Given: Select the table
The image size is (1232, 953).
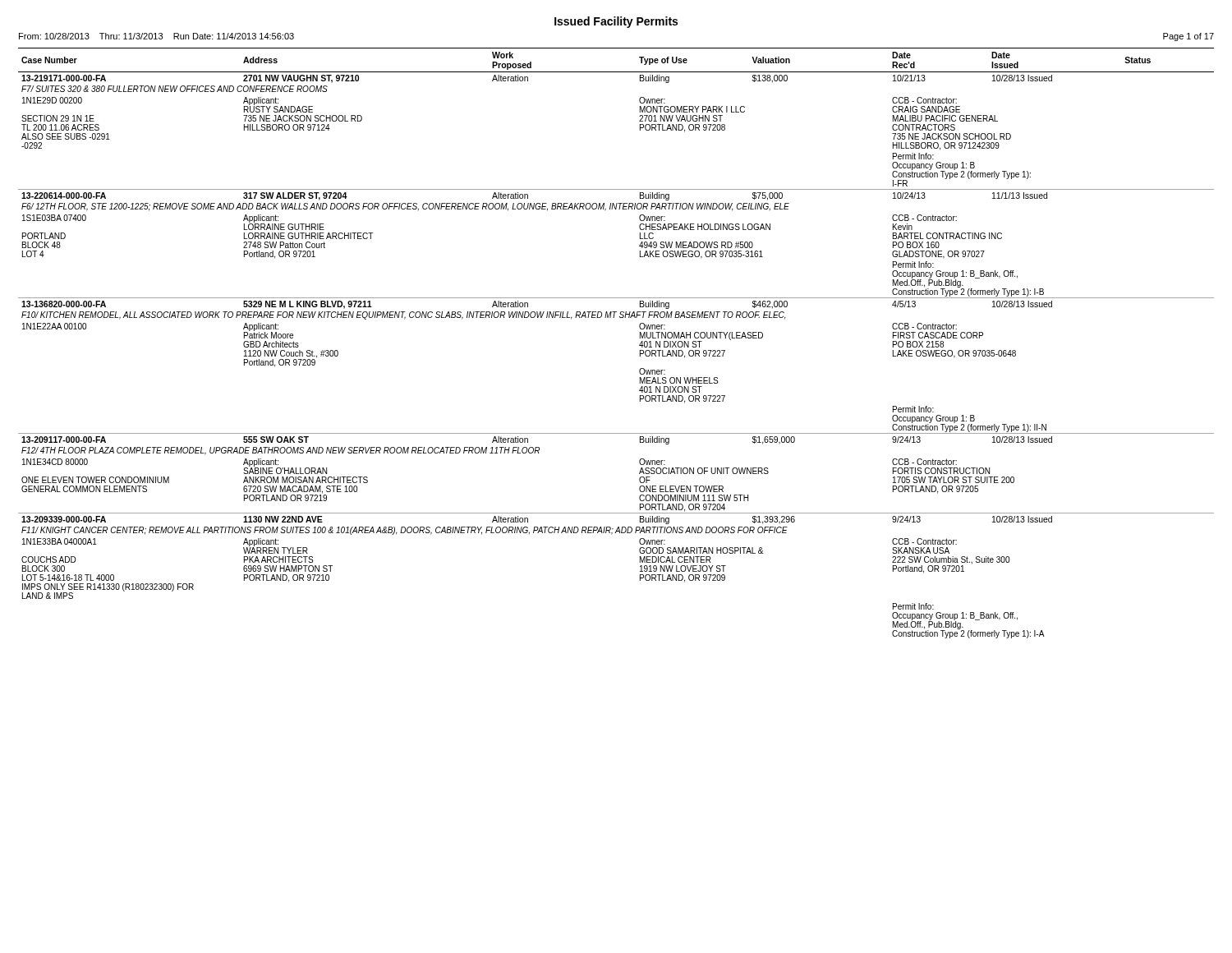Looking at the screenshot, I should (616, 343).
